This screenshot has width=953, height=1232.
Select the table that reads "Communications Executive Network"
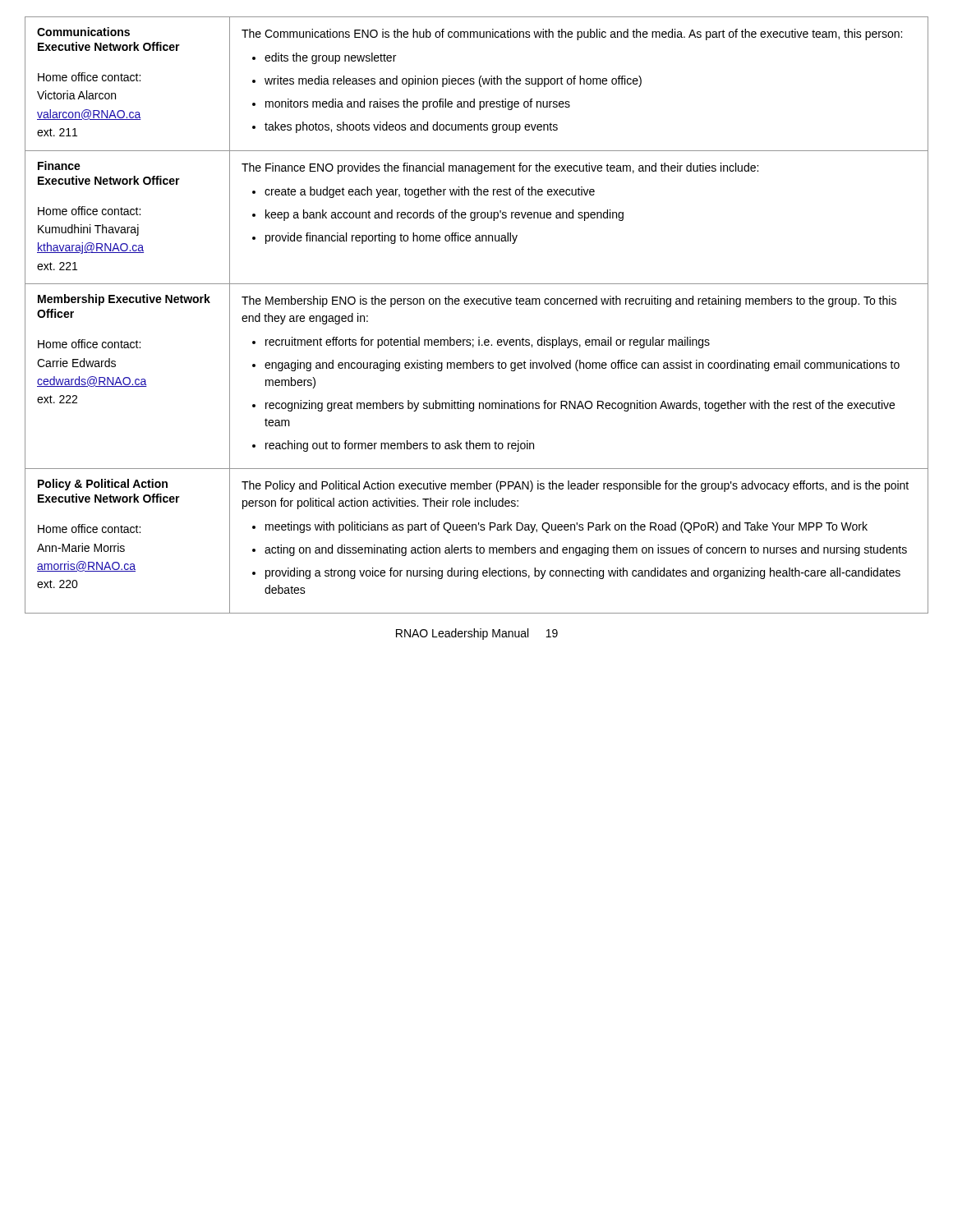pyautogui.click(x=476, y=315)
